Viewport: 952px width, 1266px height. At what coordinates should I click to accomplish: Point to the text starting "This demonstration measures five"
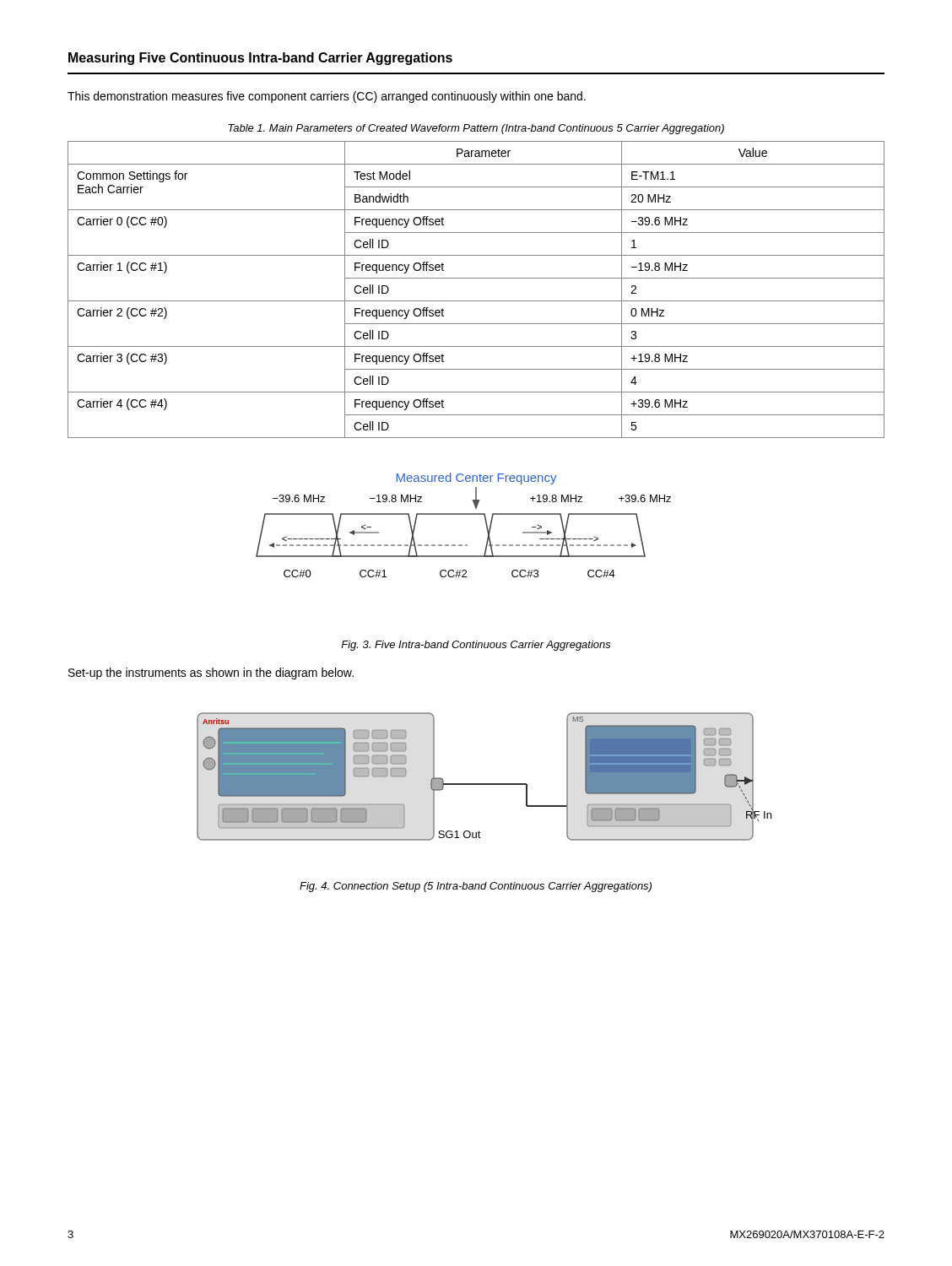[327, 96]
